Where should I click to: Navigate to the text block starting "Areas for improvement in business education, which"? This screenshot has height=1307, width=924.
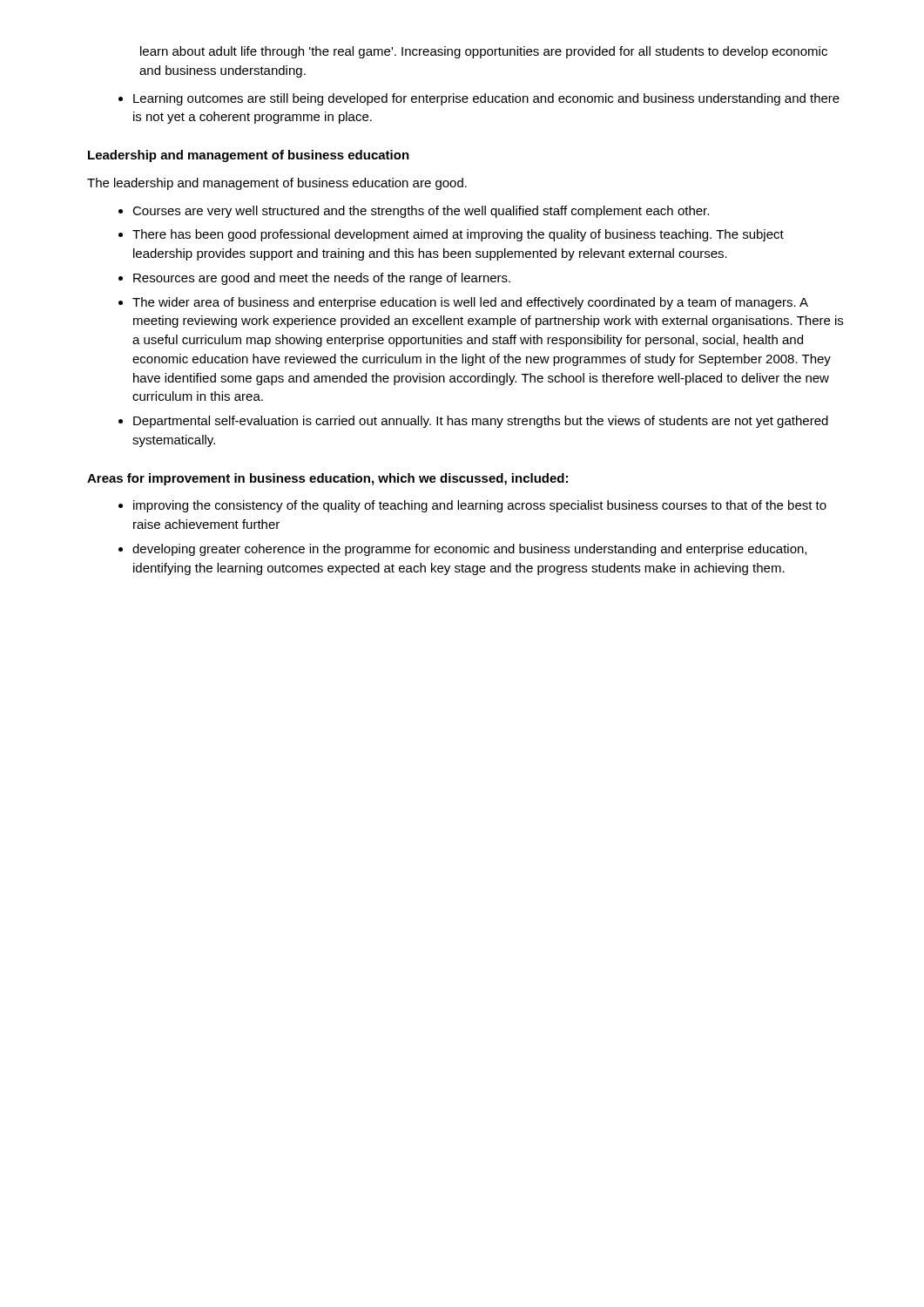328,478
